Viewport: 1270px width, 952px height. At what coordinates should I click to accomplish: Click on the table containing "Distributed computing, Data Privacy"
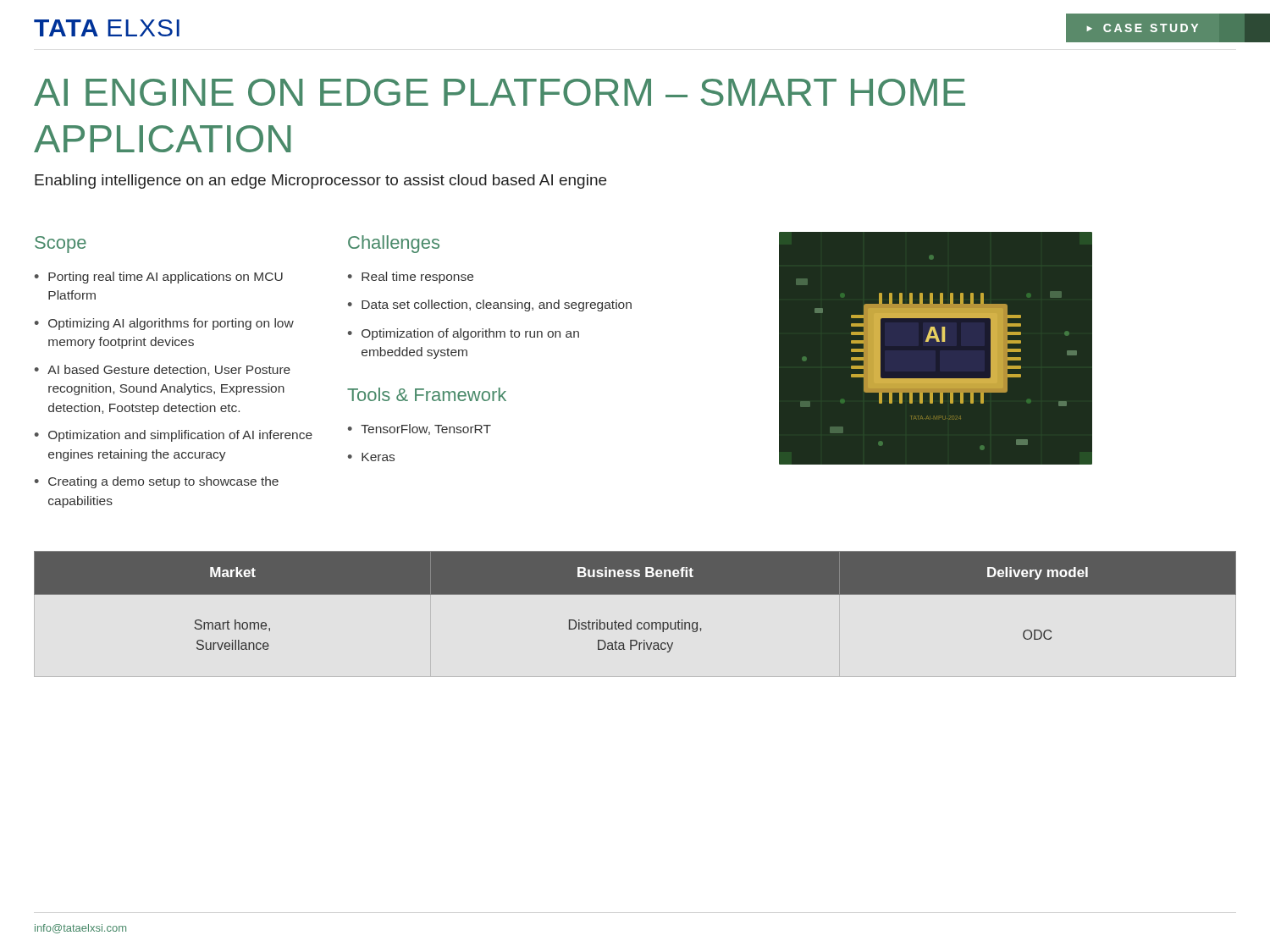(x=635, y=614)
